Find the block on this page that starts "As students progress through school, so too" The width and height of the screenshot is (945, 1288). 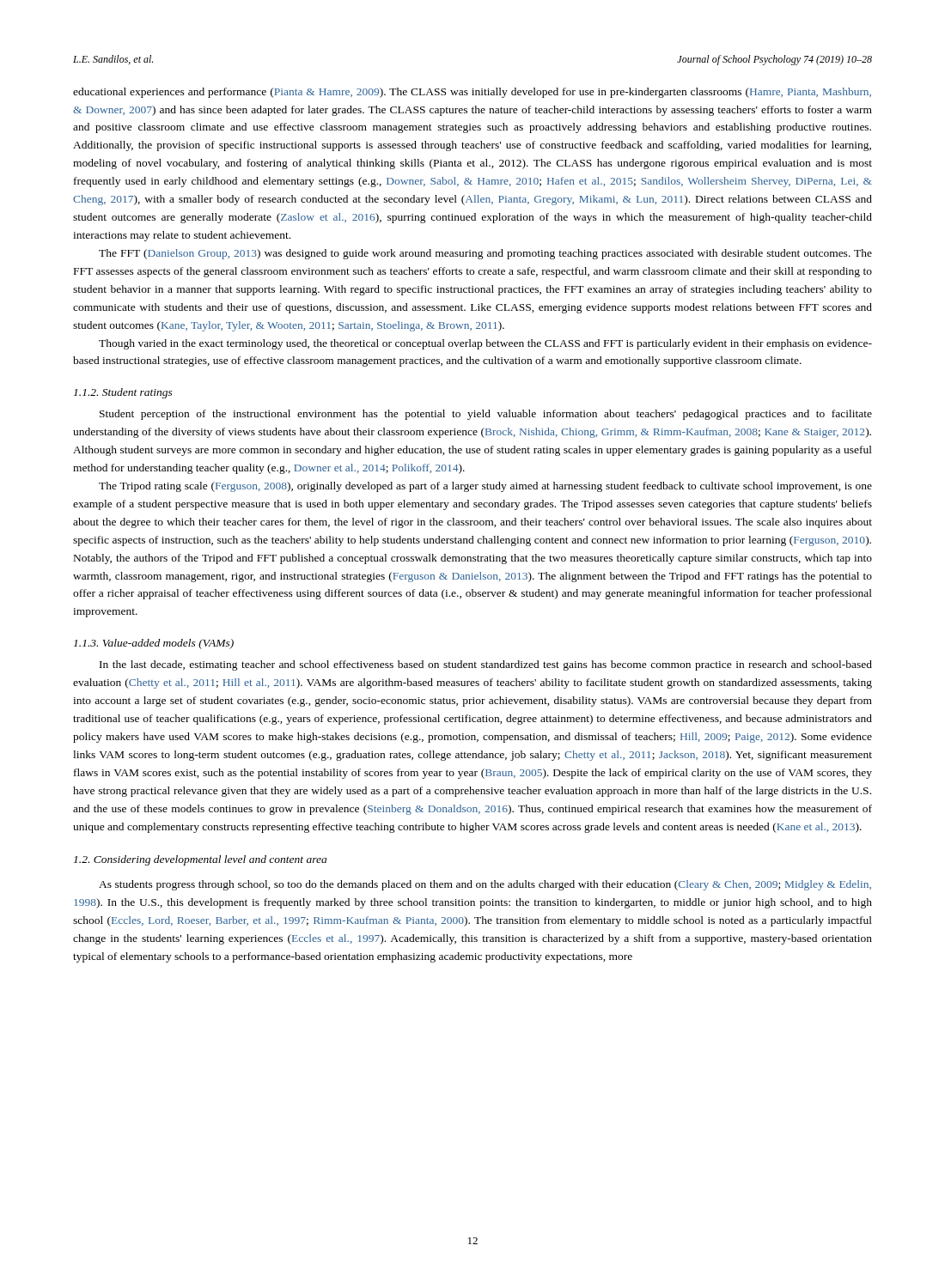(472, 921)
